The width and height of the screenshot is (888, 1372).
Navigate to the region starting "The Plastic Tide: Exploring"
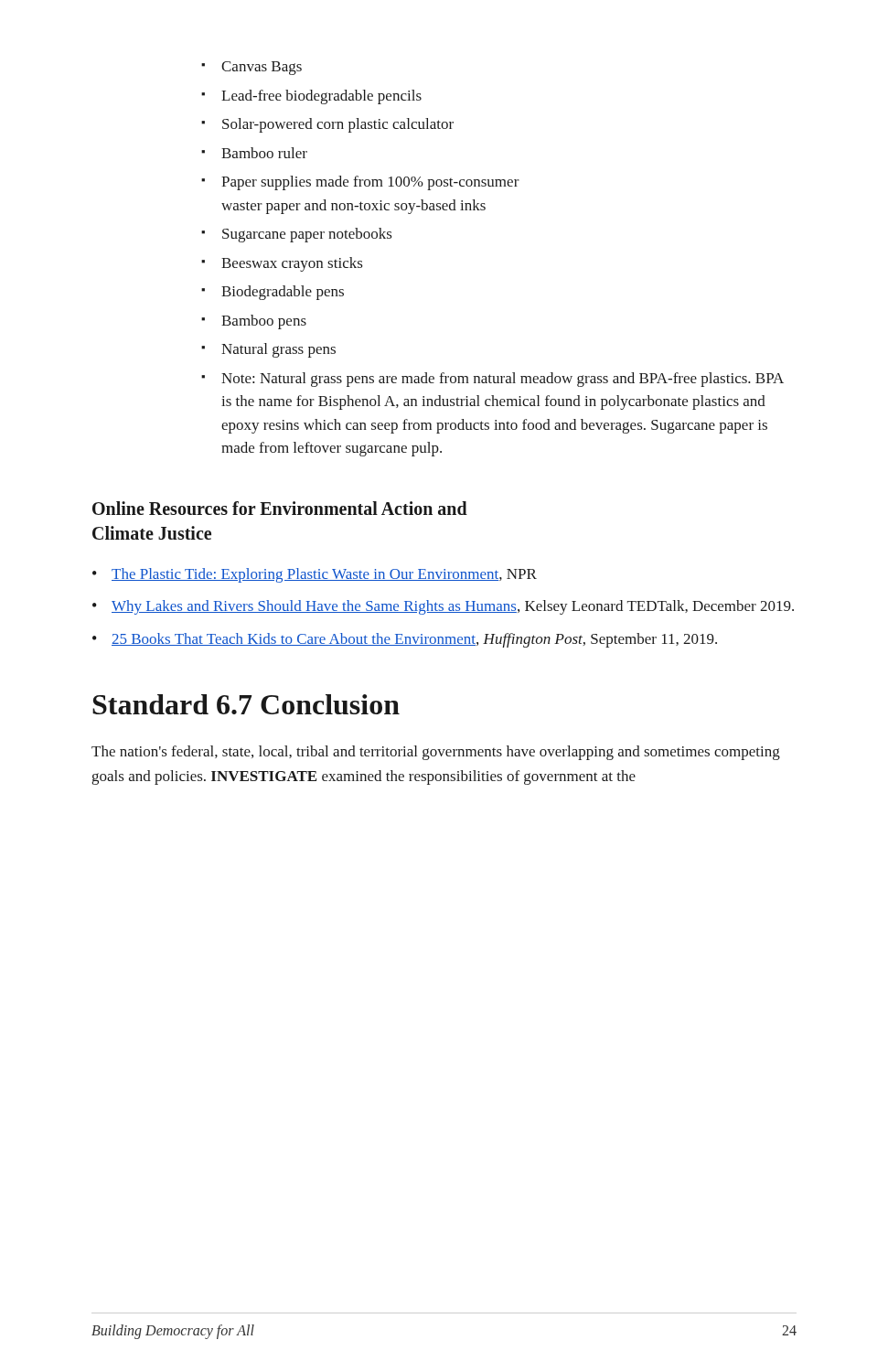(324, 573)
